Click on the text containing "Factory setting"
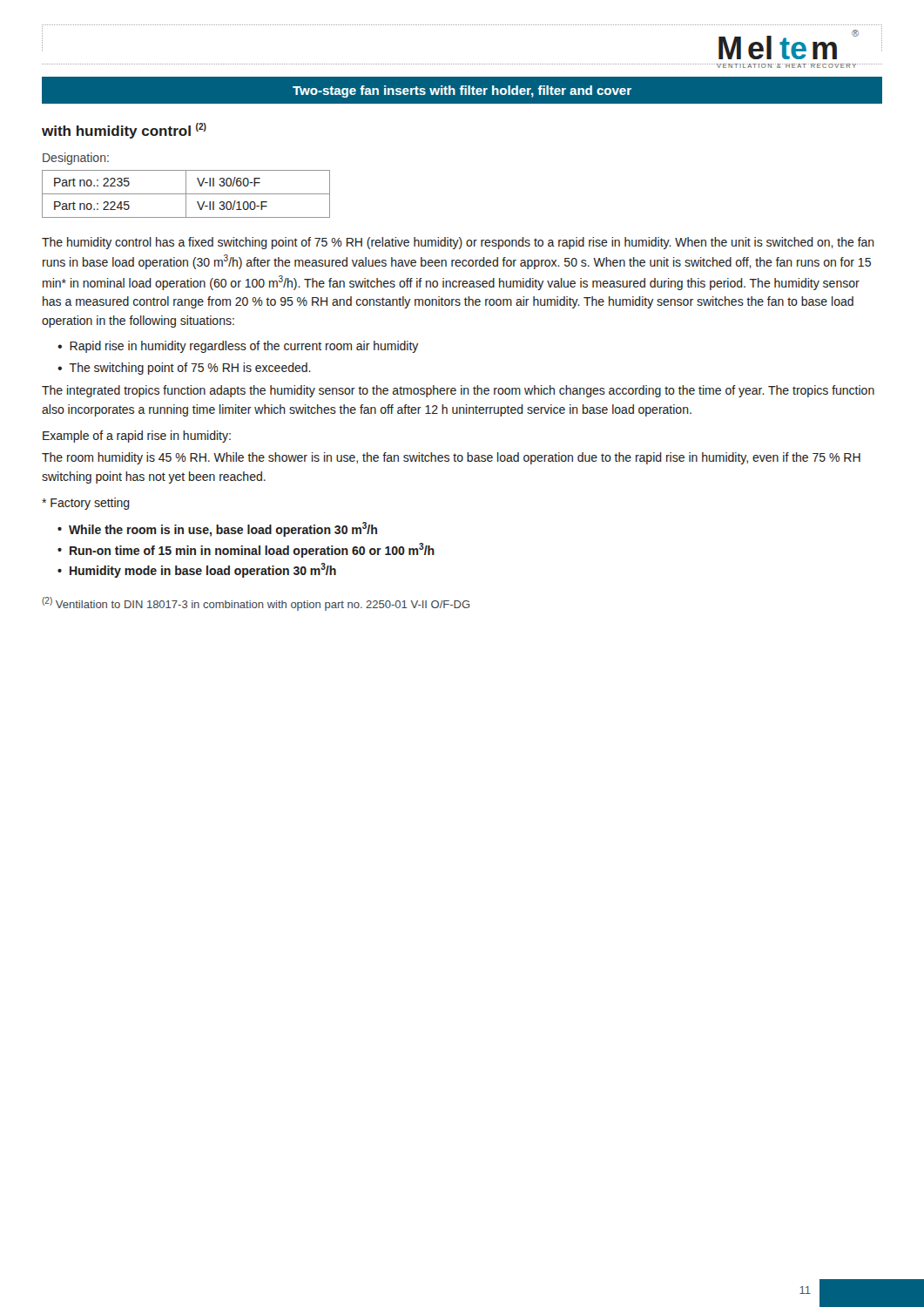This screenshot has height=1307, width=924. (x=86, y=502)
